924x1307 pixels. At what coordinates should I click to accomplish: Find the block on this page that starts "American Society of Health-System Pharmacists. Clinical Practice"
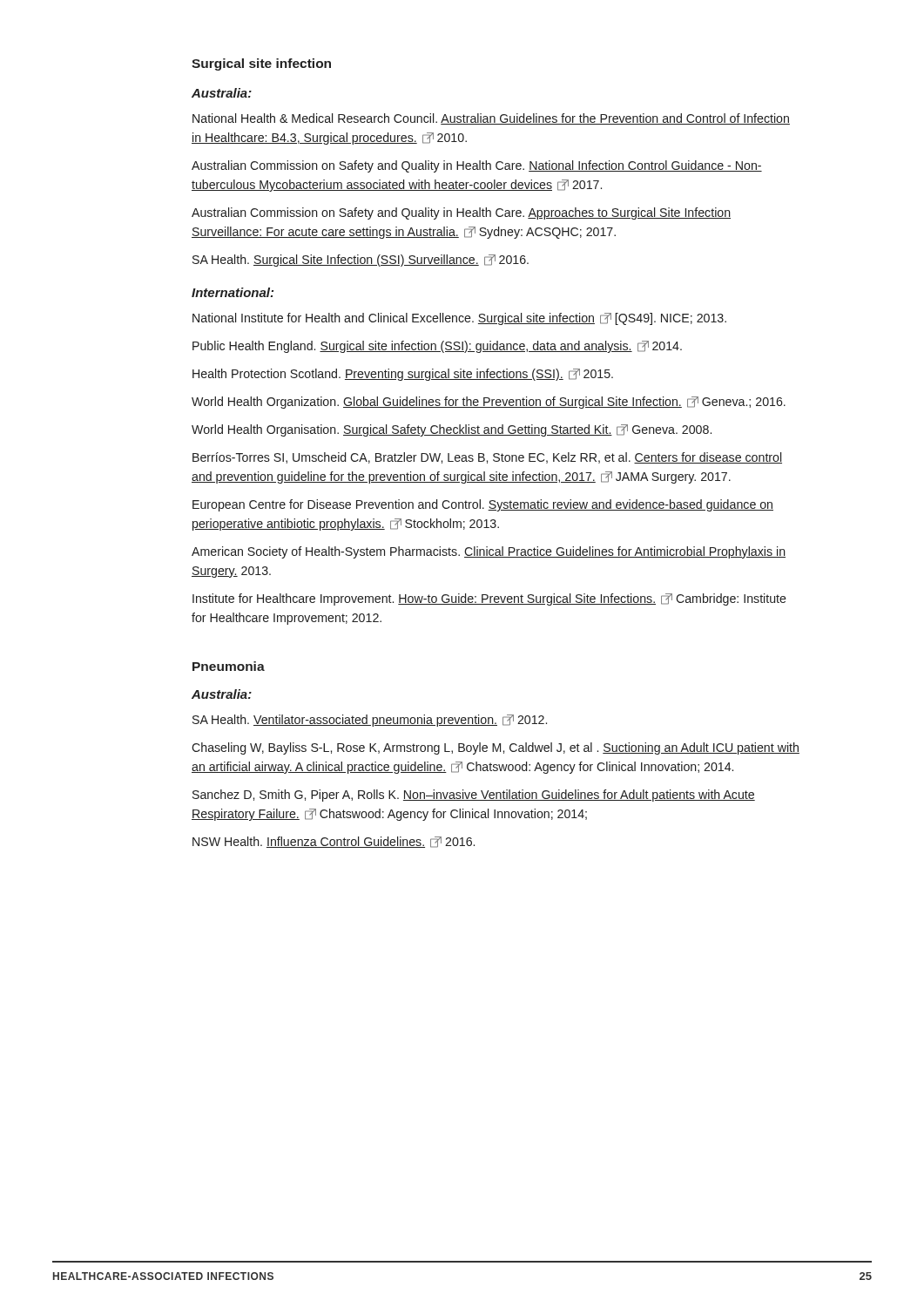coord(489,561)
